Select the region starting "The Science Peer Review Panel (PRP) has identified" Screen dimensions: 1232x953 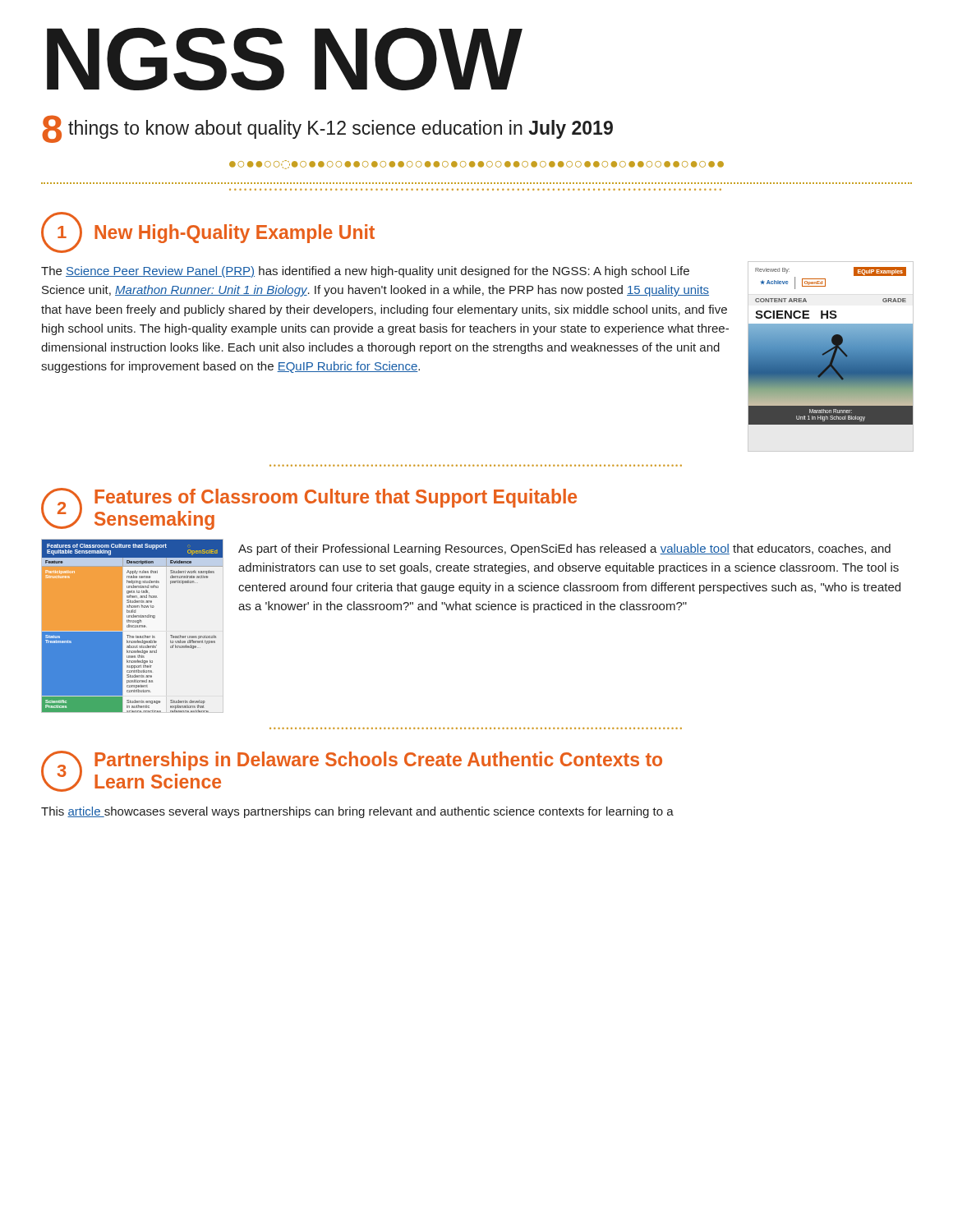point(386,318)
